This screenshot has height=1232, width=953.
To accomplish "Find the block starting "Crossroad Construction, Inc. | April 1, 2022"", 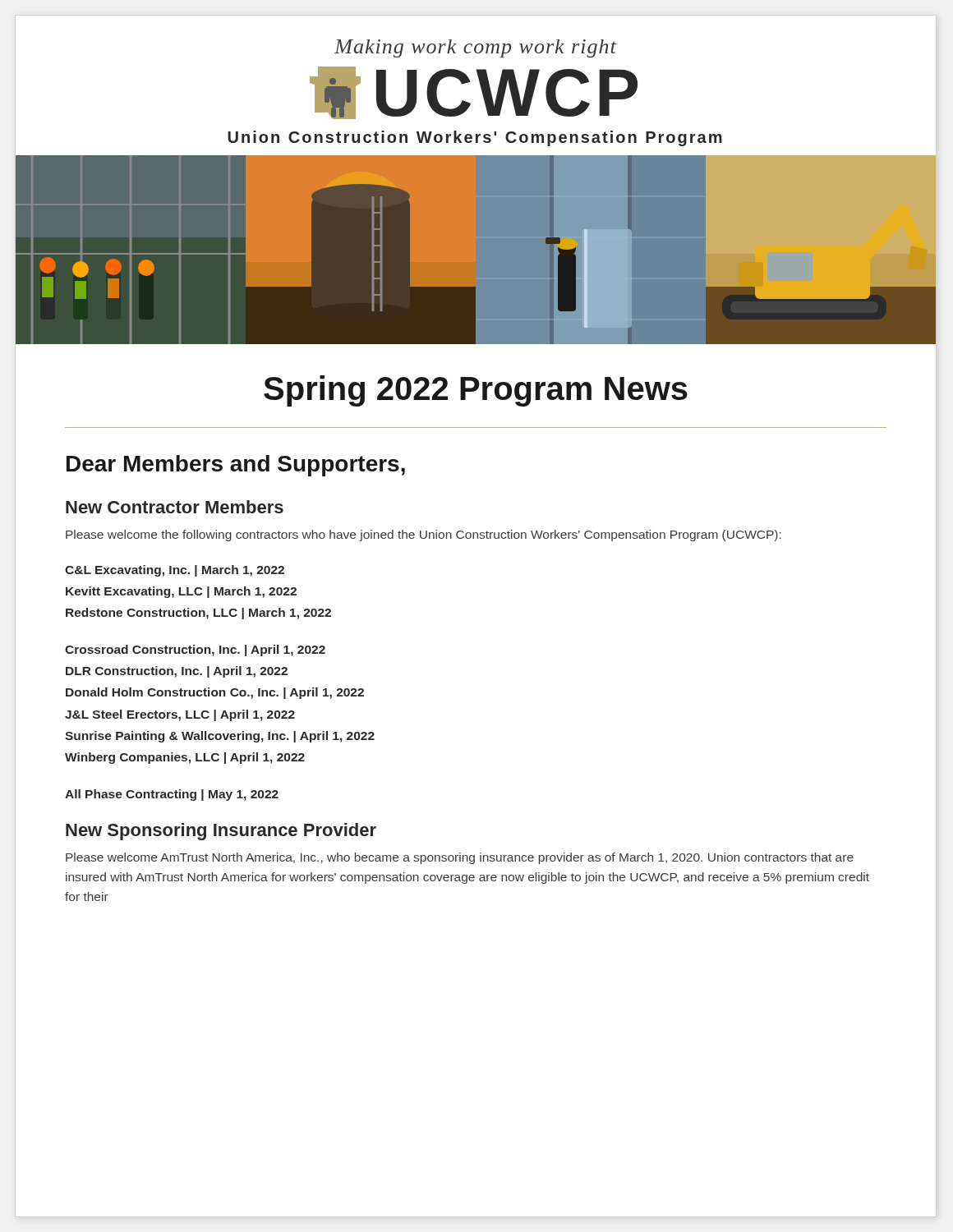I will (195, 649).
